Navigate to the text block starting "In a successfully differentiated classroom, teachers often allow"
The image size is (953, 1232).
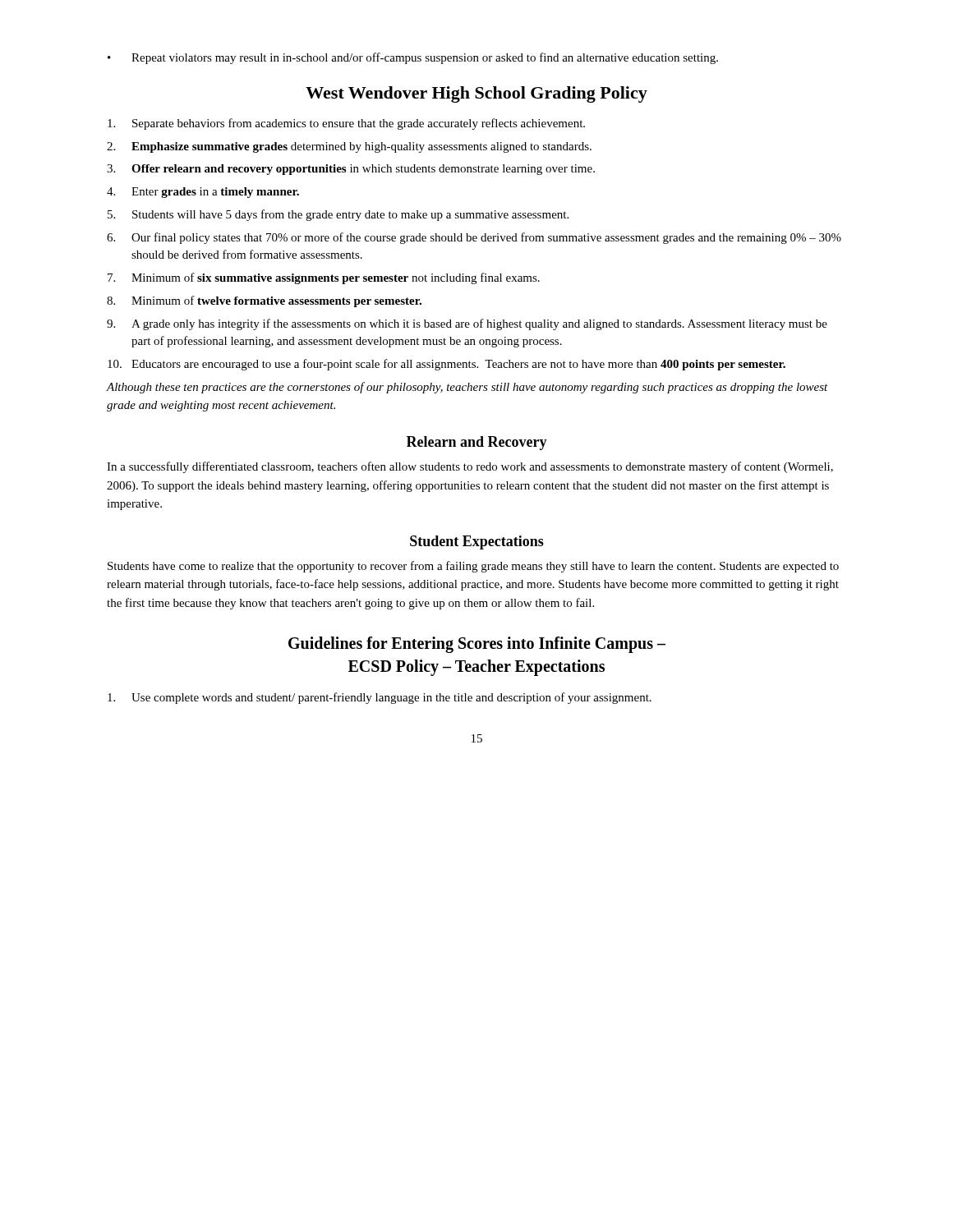(470, 485)
